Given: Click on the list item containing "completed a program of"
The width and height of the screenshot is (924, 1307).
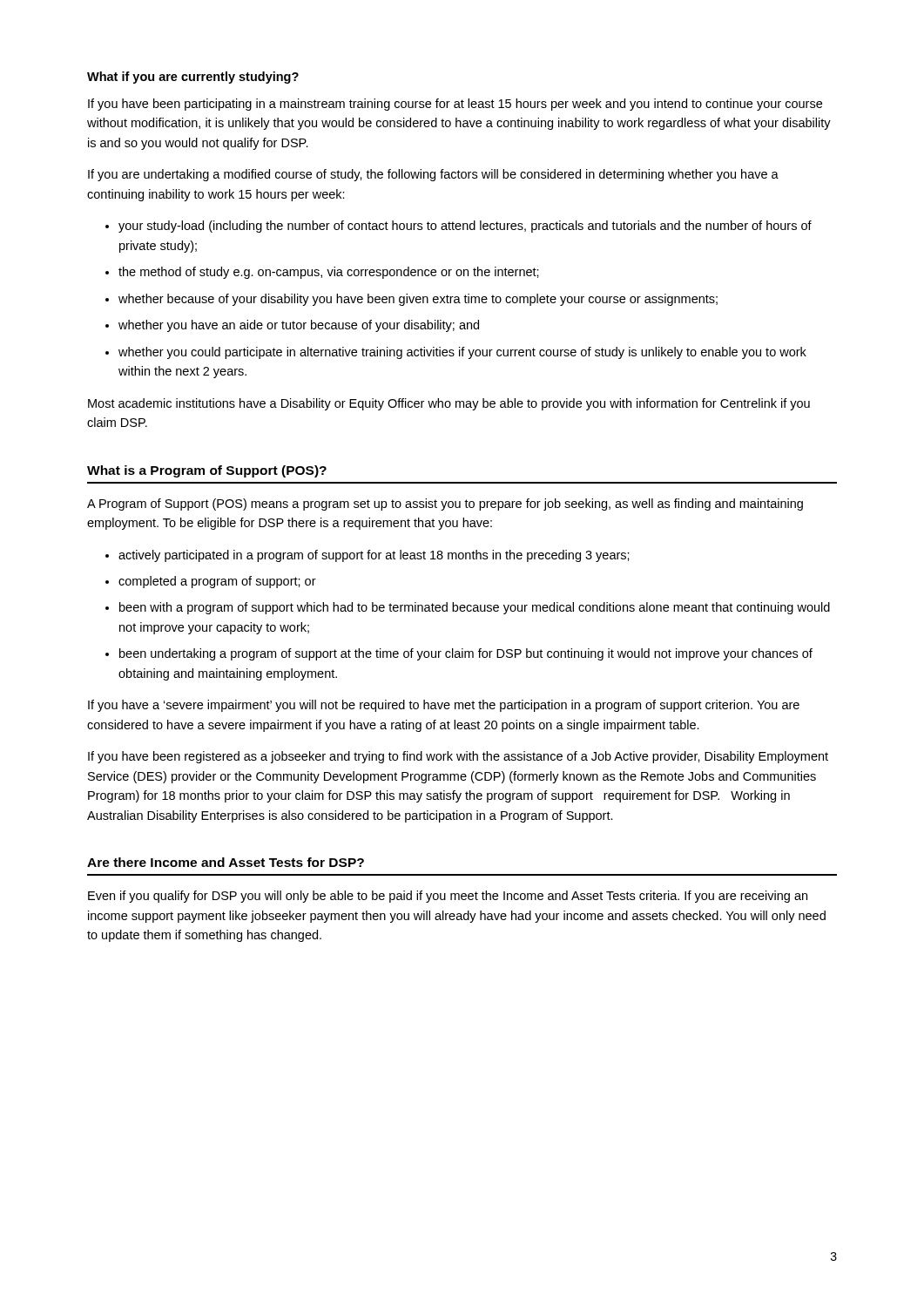Looking at the screenshot, I should (x=217, y=581).
